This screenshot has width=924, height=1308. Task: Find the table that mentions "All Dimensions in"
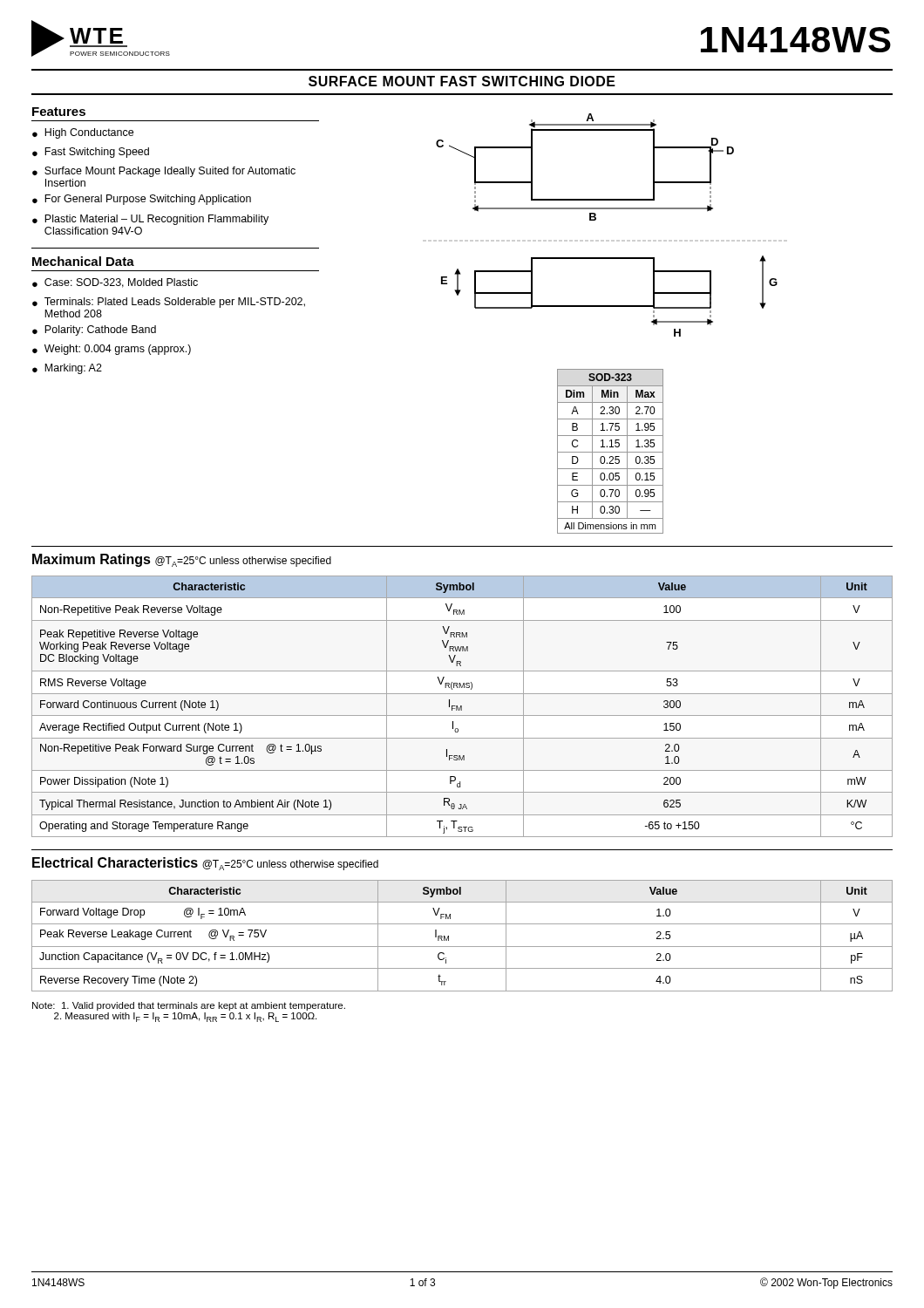(x=606, y=451)
